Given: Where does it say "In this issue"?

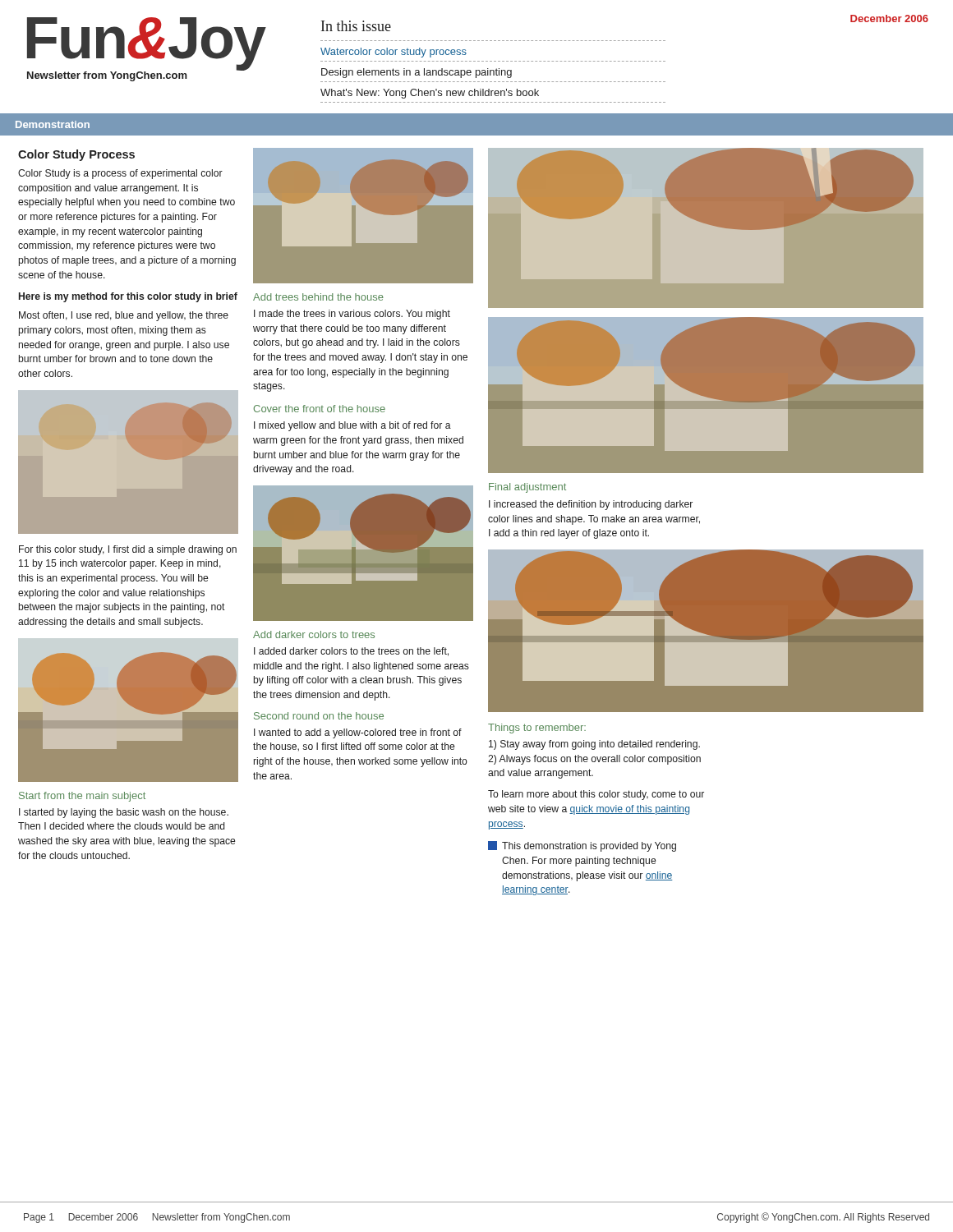Looking at the screenshot, I should click(x=356, y=26).
